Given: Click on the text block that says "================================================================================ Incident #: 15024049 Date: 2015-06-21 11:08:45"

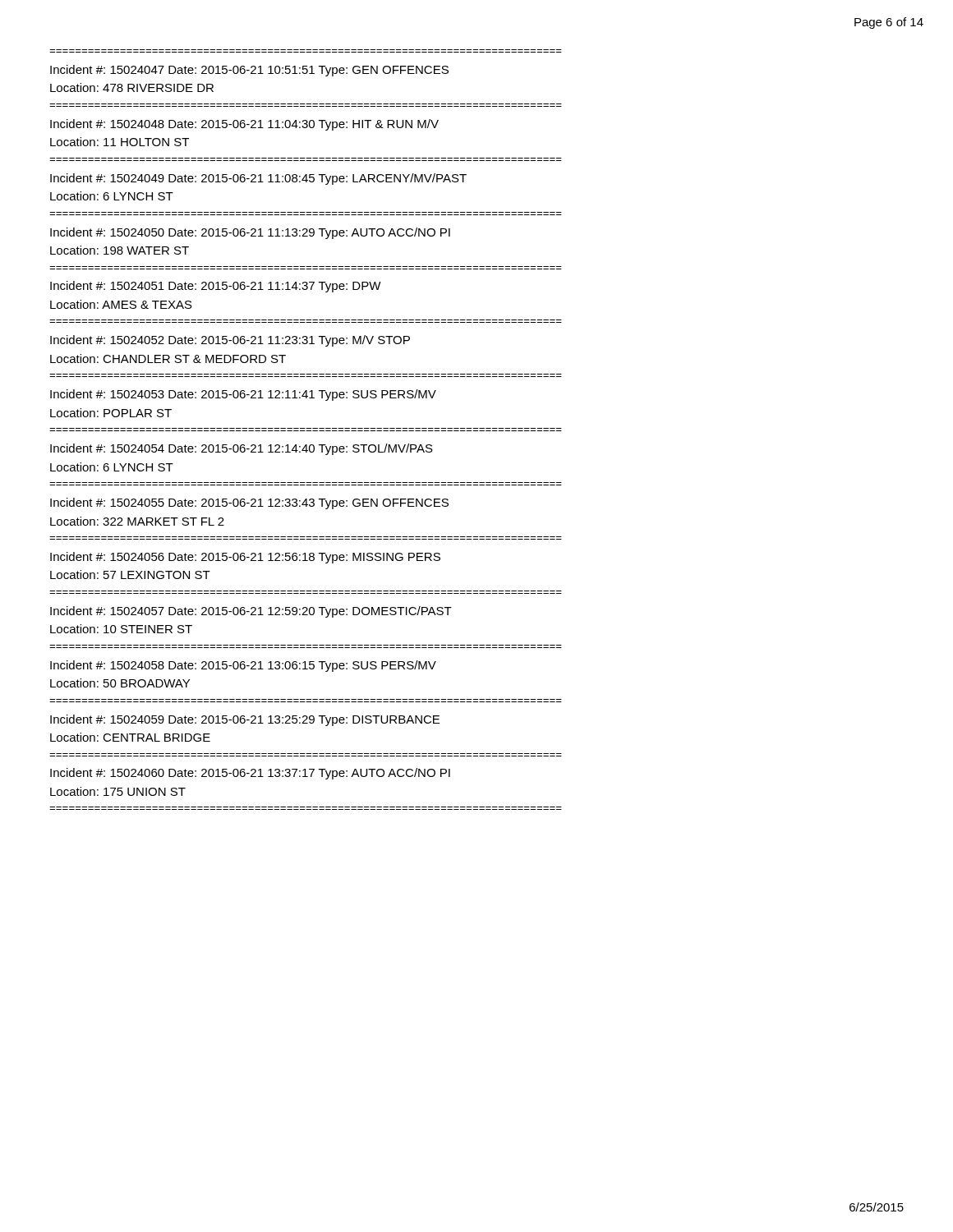Looking at the screenshot, I should [x=476, y=180].
